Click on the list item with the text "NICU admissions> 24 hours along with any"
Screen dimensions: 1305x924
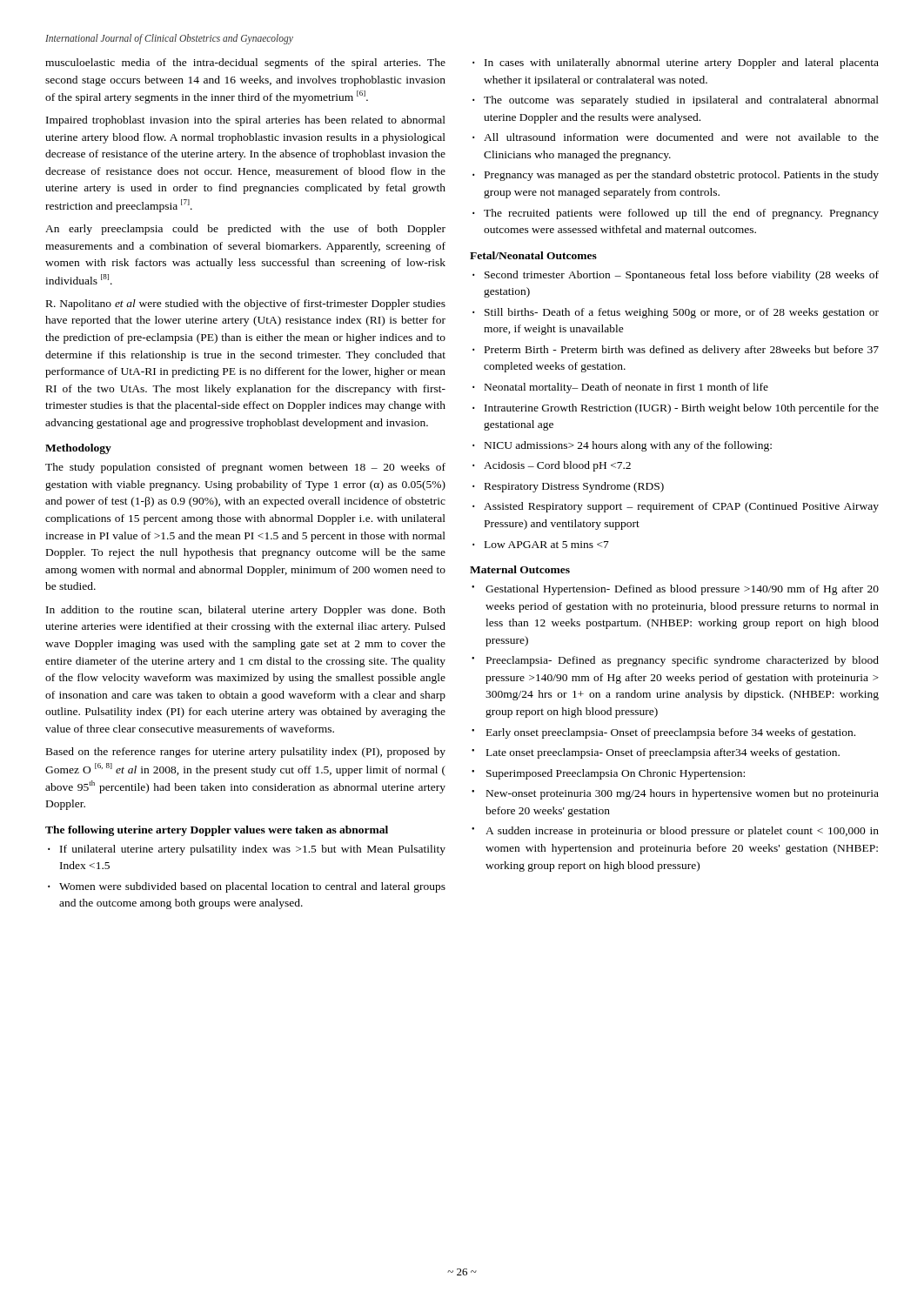pos(674,445)
